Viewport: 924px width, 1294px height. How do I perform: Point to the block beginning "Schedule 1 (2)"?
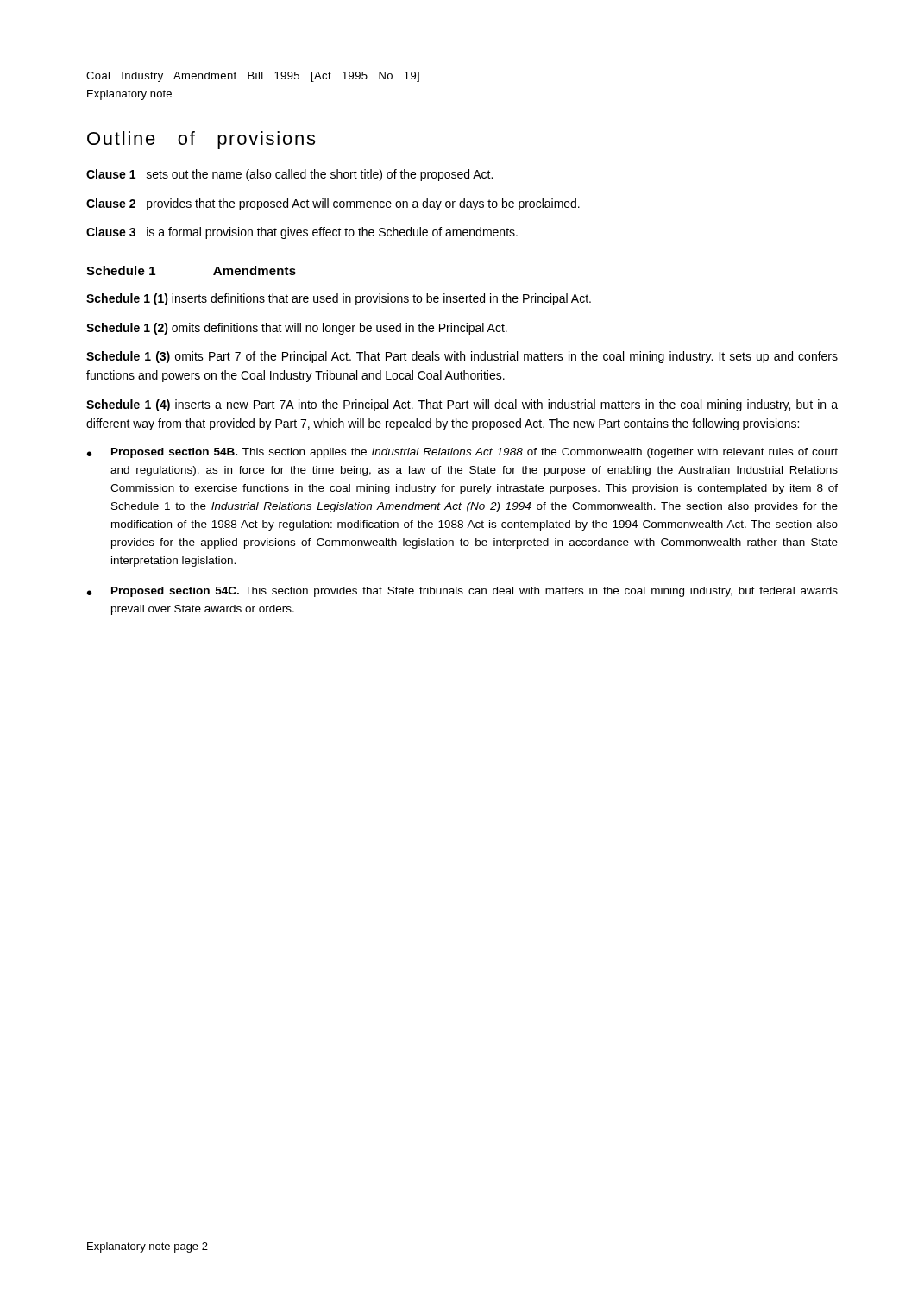(297, 328)
